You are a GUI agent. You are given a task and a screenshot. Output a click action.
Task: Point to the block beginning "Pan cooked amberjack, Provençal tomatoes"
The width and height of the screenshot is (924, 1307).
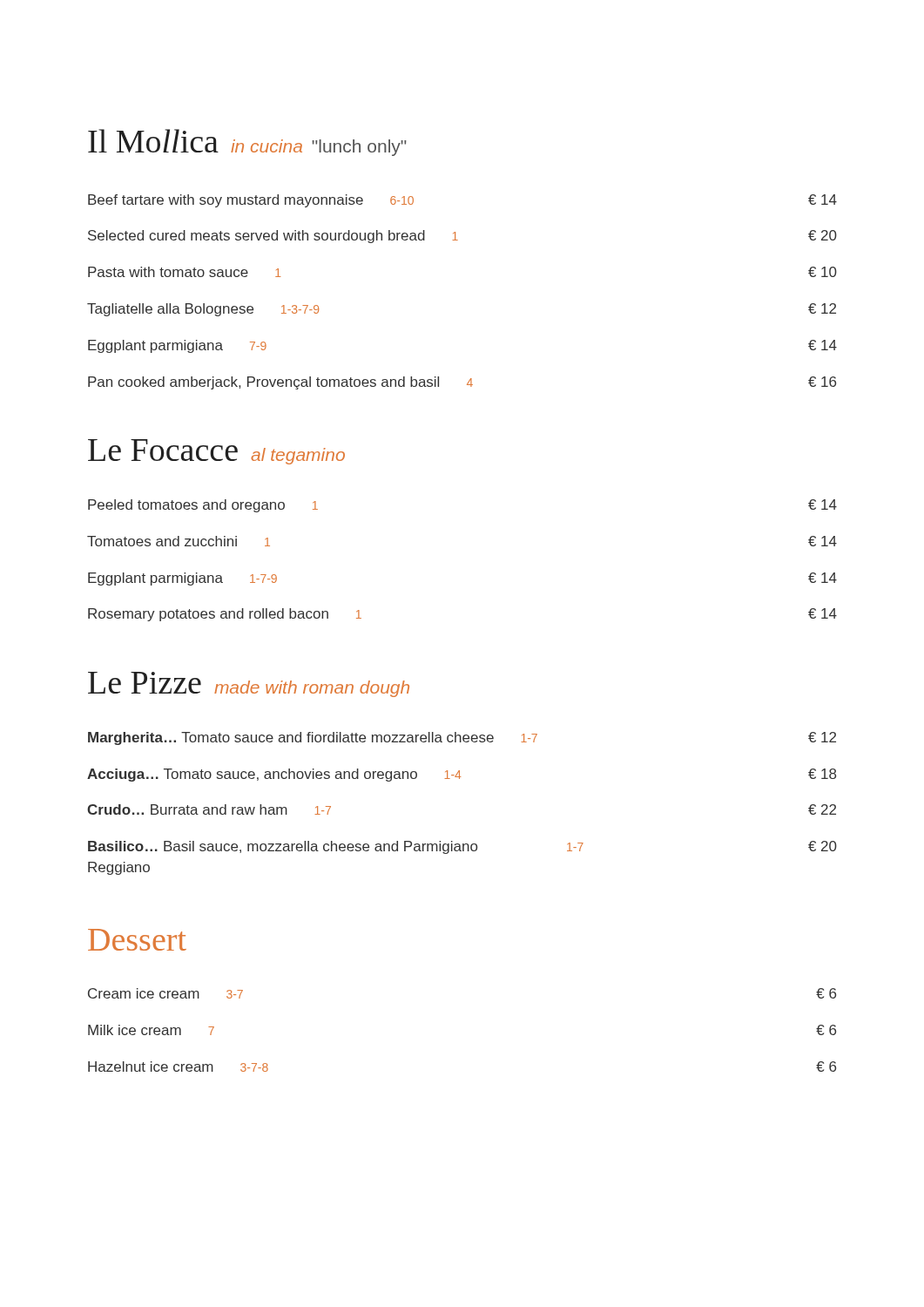tap(462, 382)
